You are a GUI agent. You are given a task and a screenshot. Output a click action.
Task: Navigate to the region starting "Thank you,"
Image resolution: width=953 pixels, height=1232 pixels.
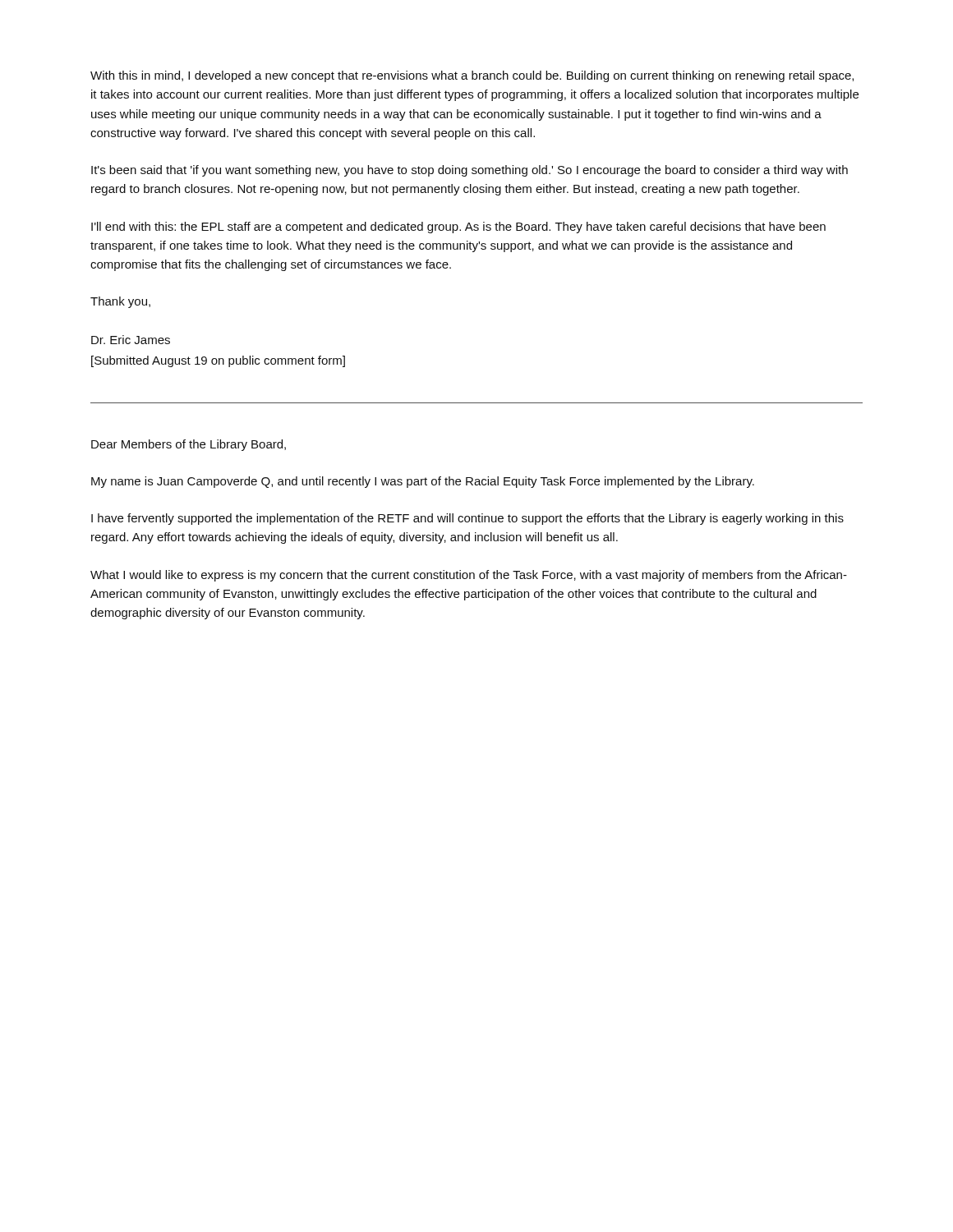121,301
